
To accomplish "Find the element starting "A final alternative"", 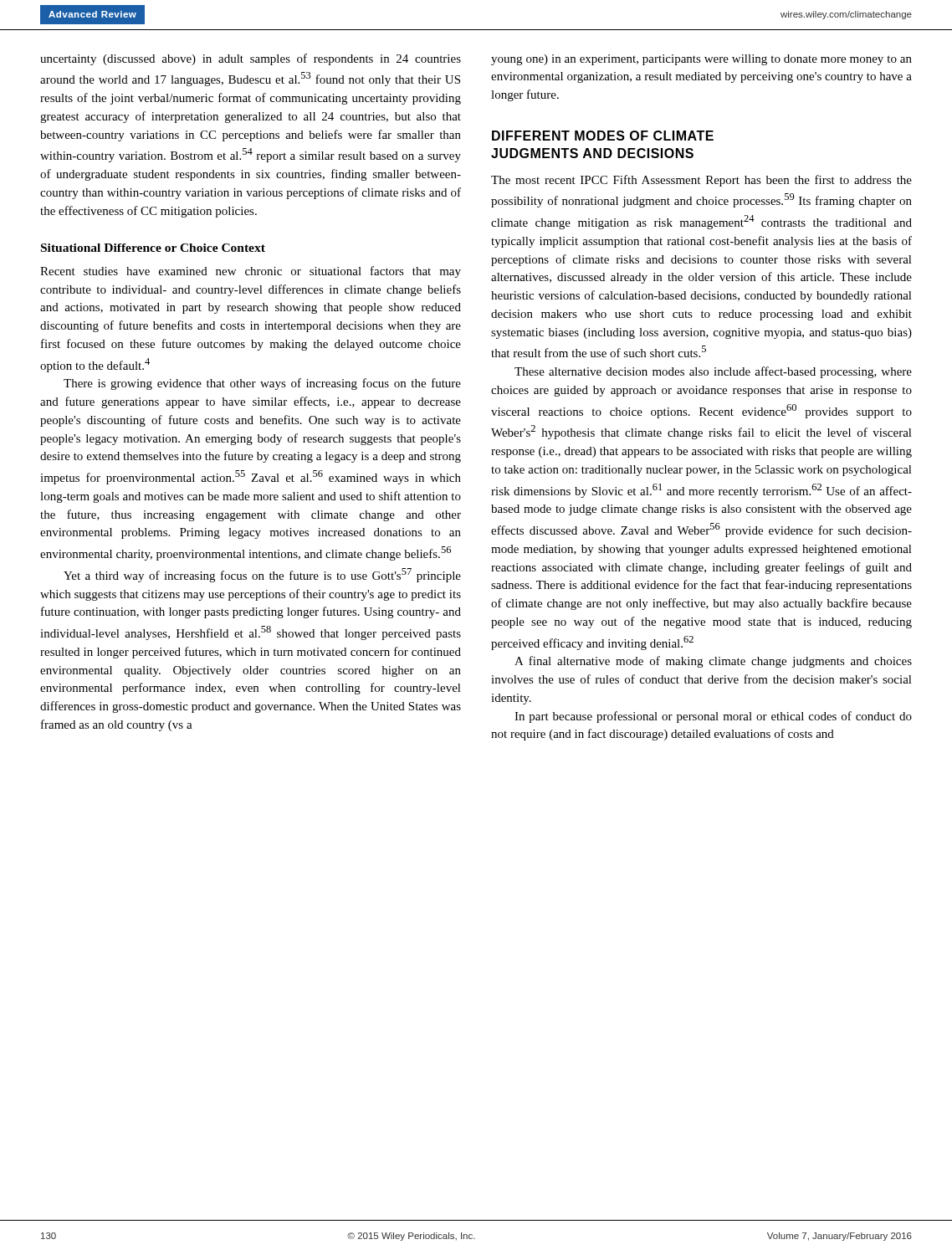I will [x=701, y=680].
